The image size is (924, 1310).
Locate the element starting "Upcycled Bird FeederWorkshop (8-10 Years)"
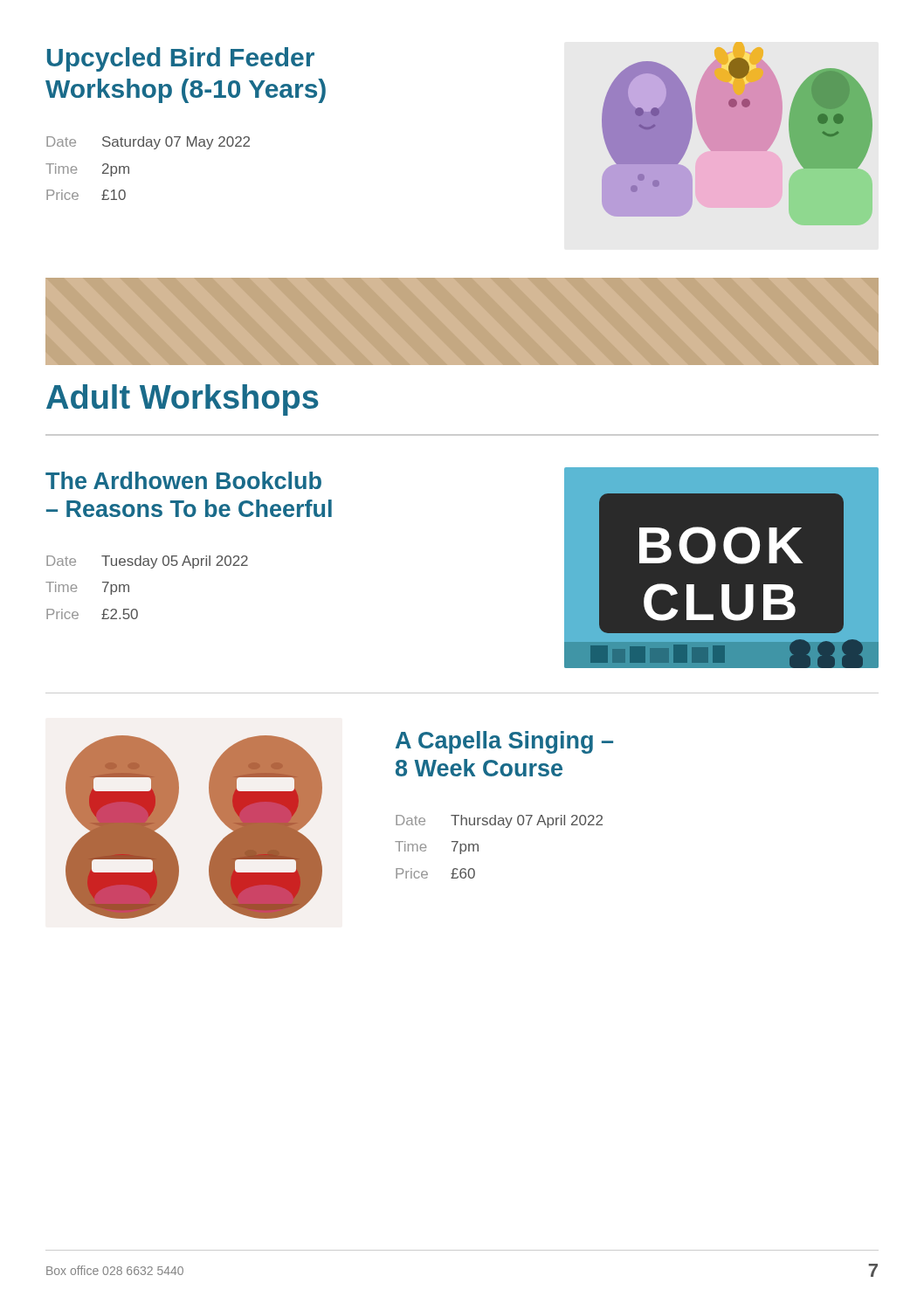coord(292,73)
